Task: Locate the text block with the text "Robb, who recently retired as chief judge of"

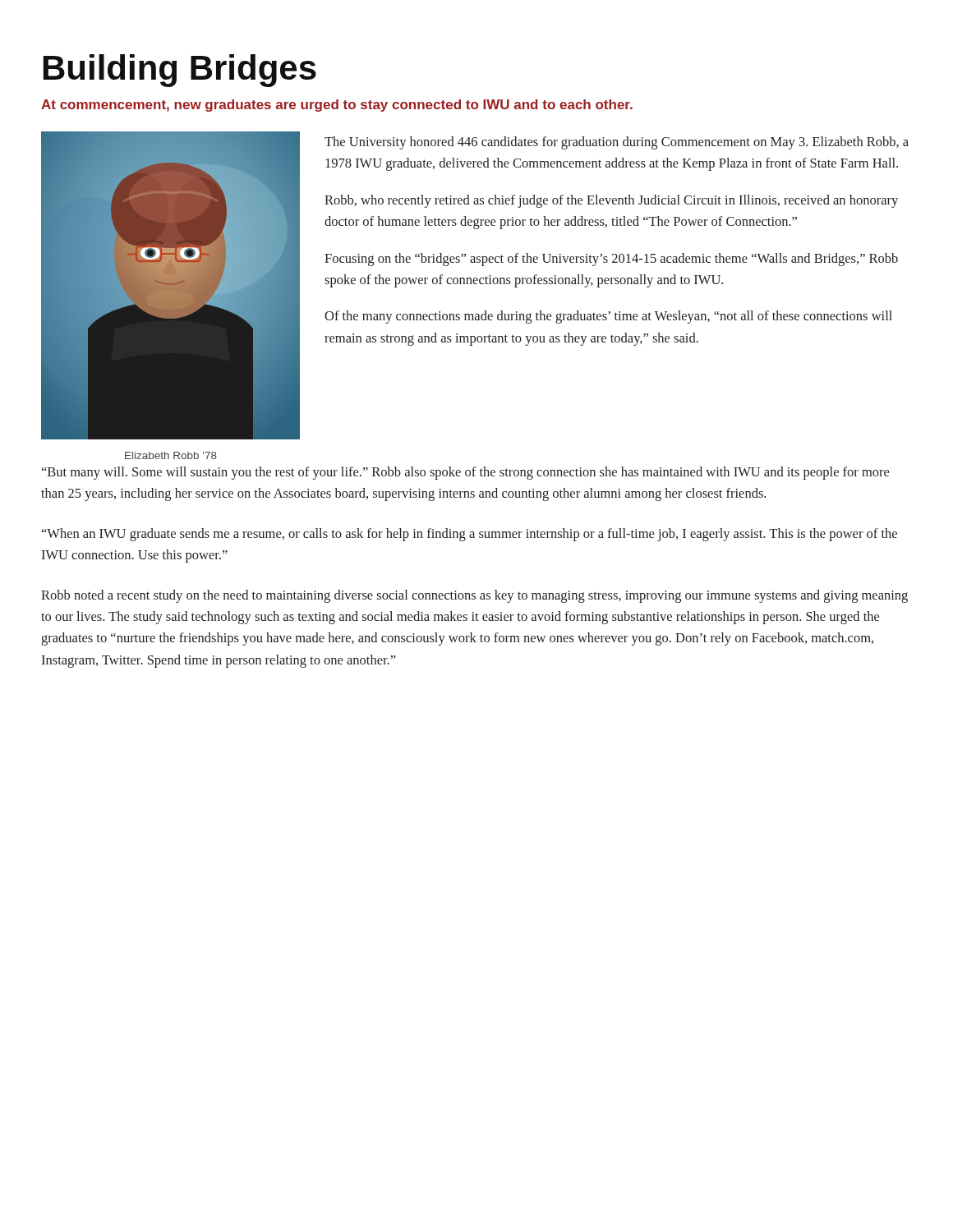Action: click(618, 211)
